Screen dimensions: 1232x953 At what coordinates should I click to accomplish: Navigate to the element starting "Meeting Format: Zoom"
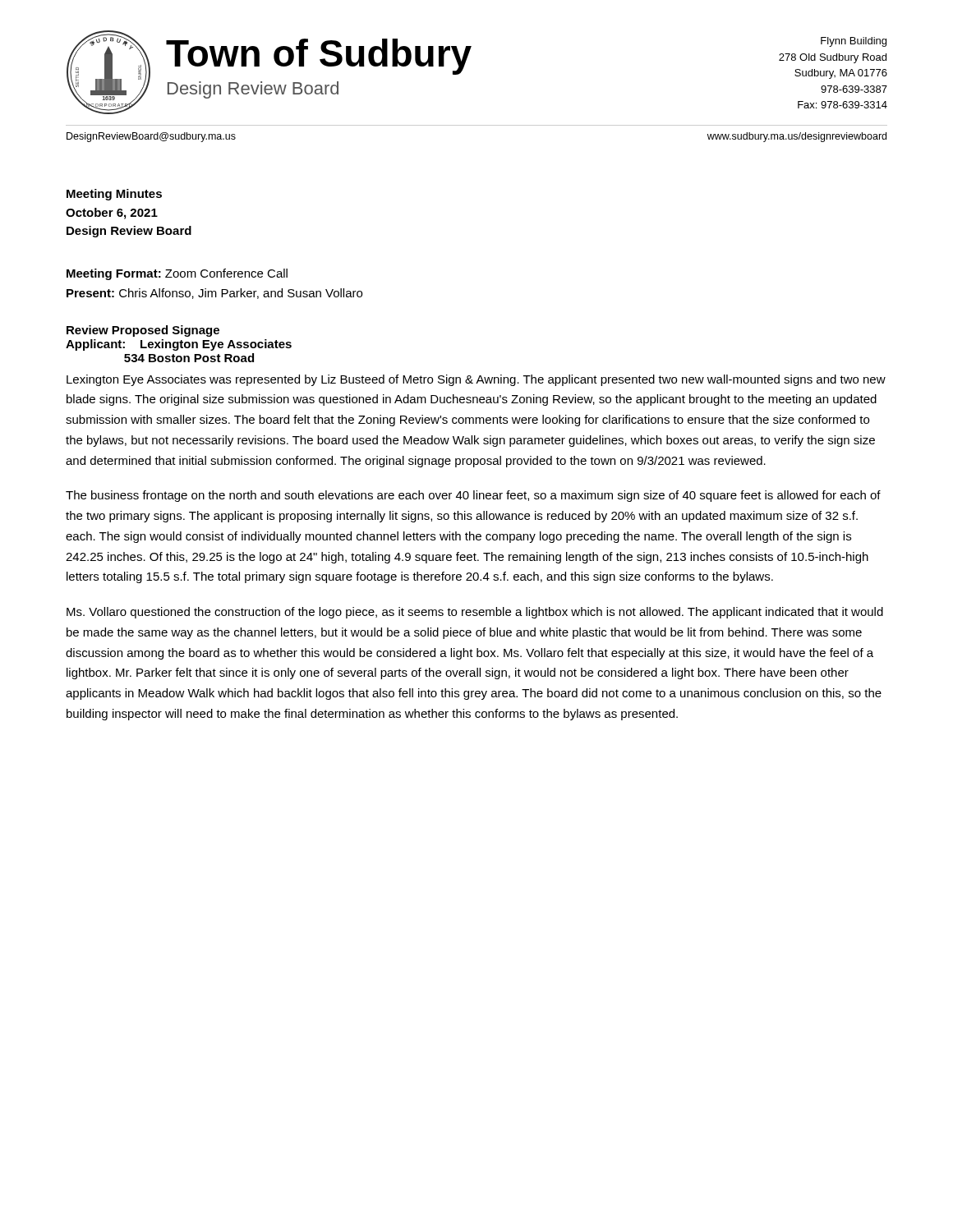tap(214, 283)
